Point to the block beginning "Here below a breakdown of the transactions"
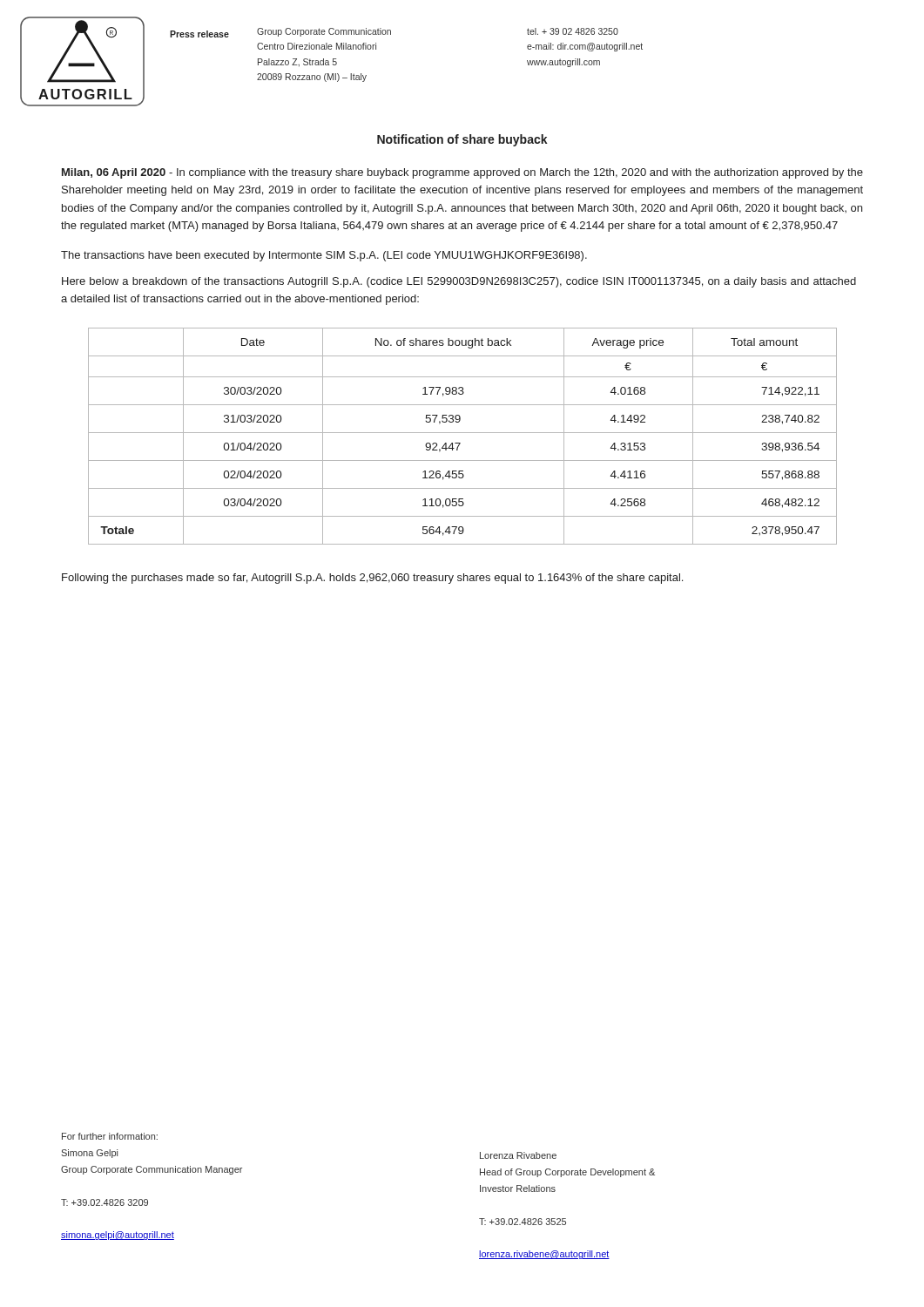Viewport: 924px width, 1307px height. (462, 290)
